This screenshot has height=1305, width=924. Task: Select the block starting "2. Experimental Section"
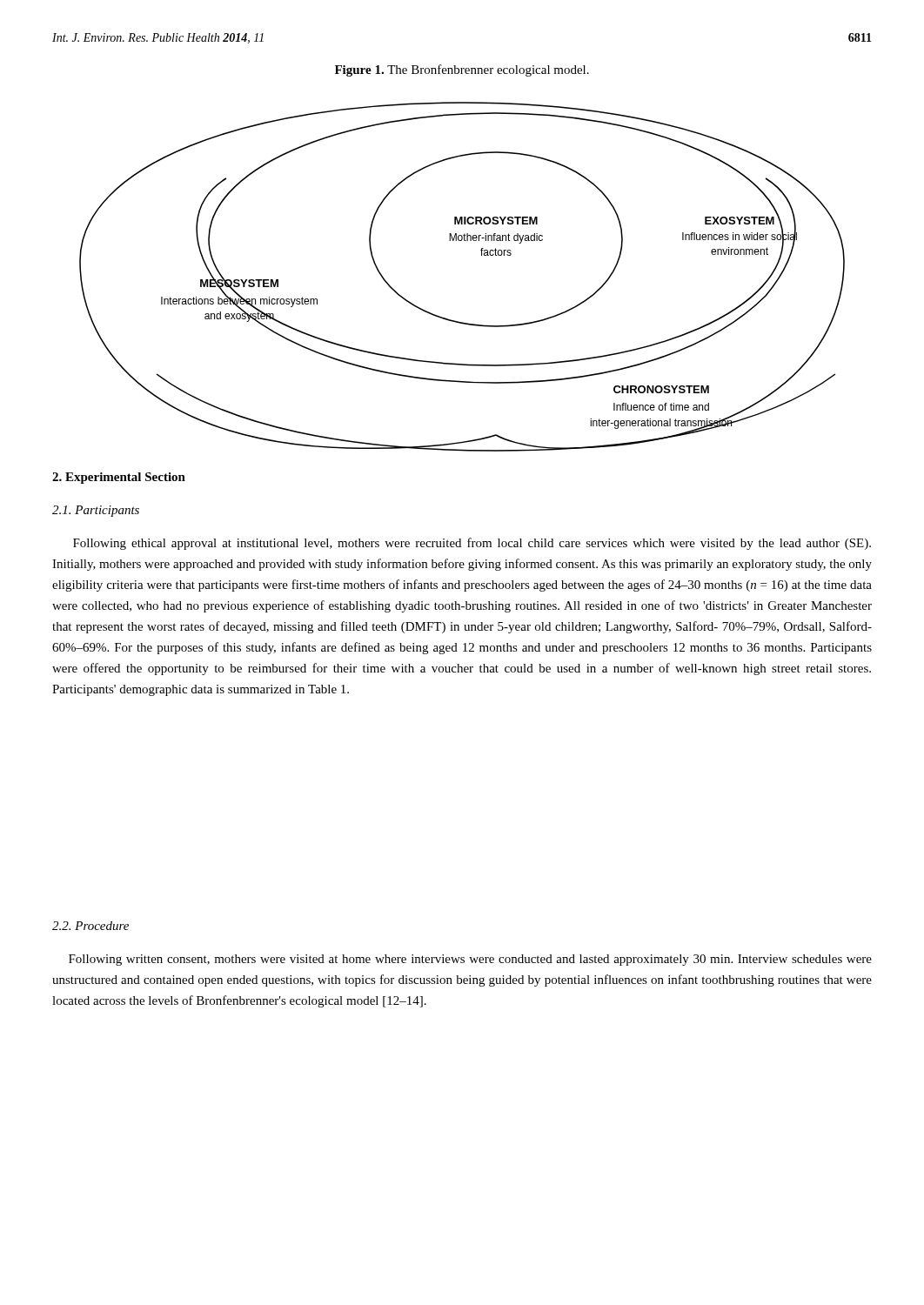119,477
